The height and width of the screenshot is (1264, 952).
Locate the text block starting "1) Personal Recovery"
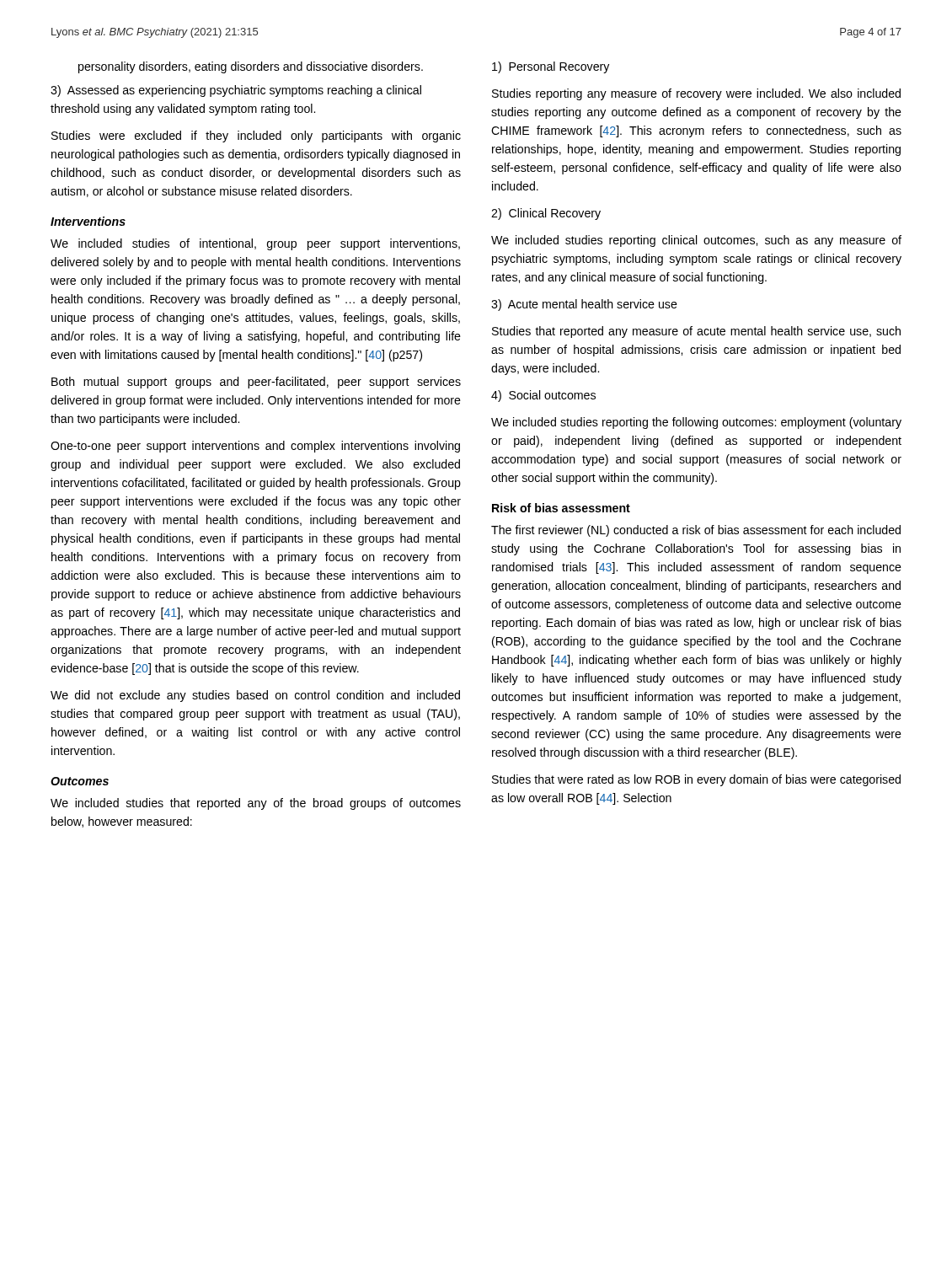550,67
